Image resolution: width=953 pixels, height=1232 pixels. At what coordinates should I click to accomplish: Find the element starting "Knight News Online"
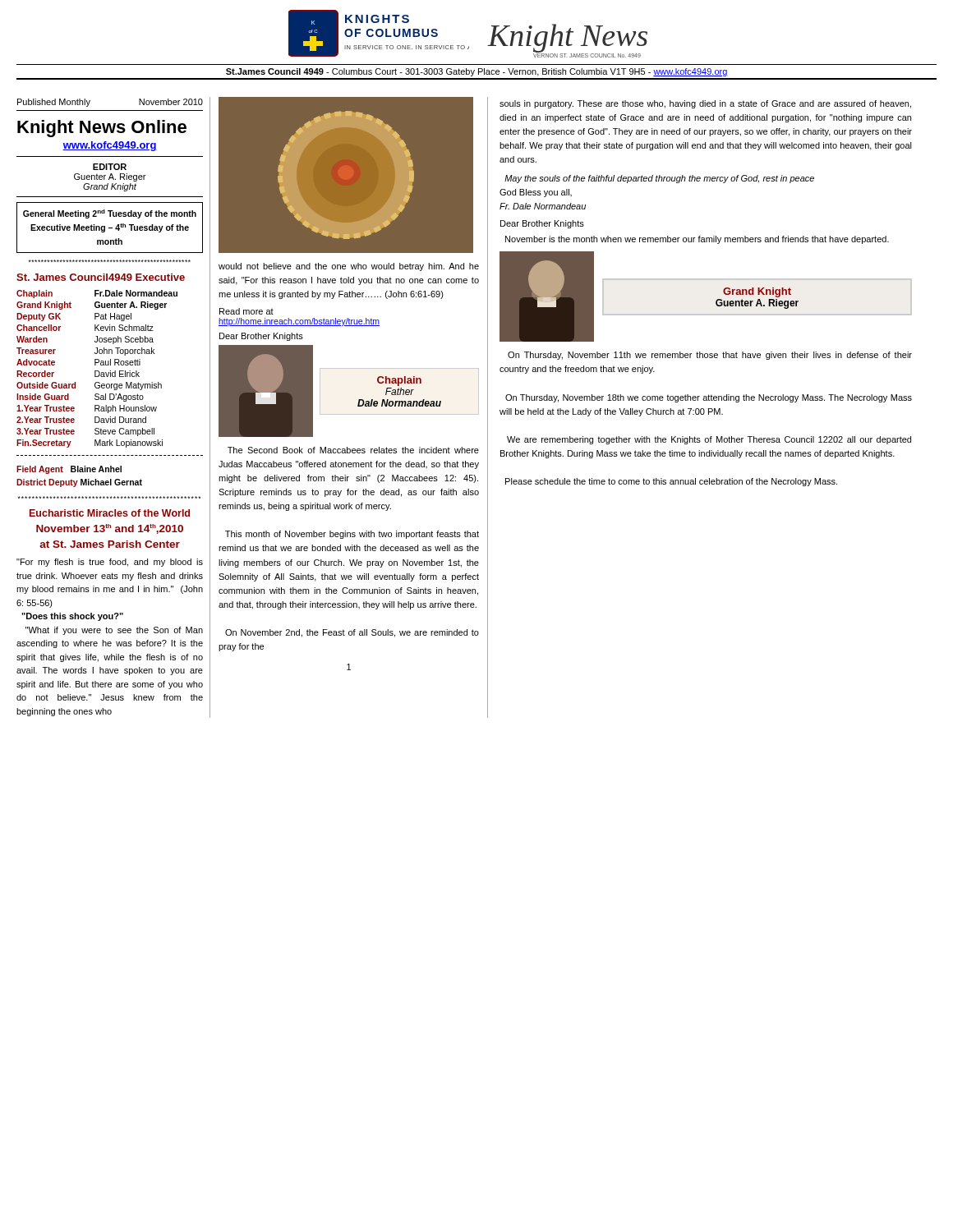tap(110, 134)
